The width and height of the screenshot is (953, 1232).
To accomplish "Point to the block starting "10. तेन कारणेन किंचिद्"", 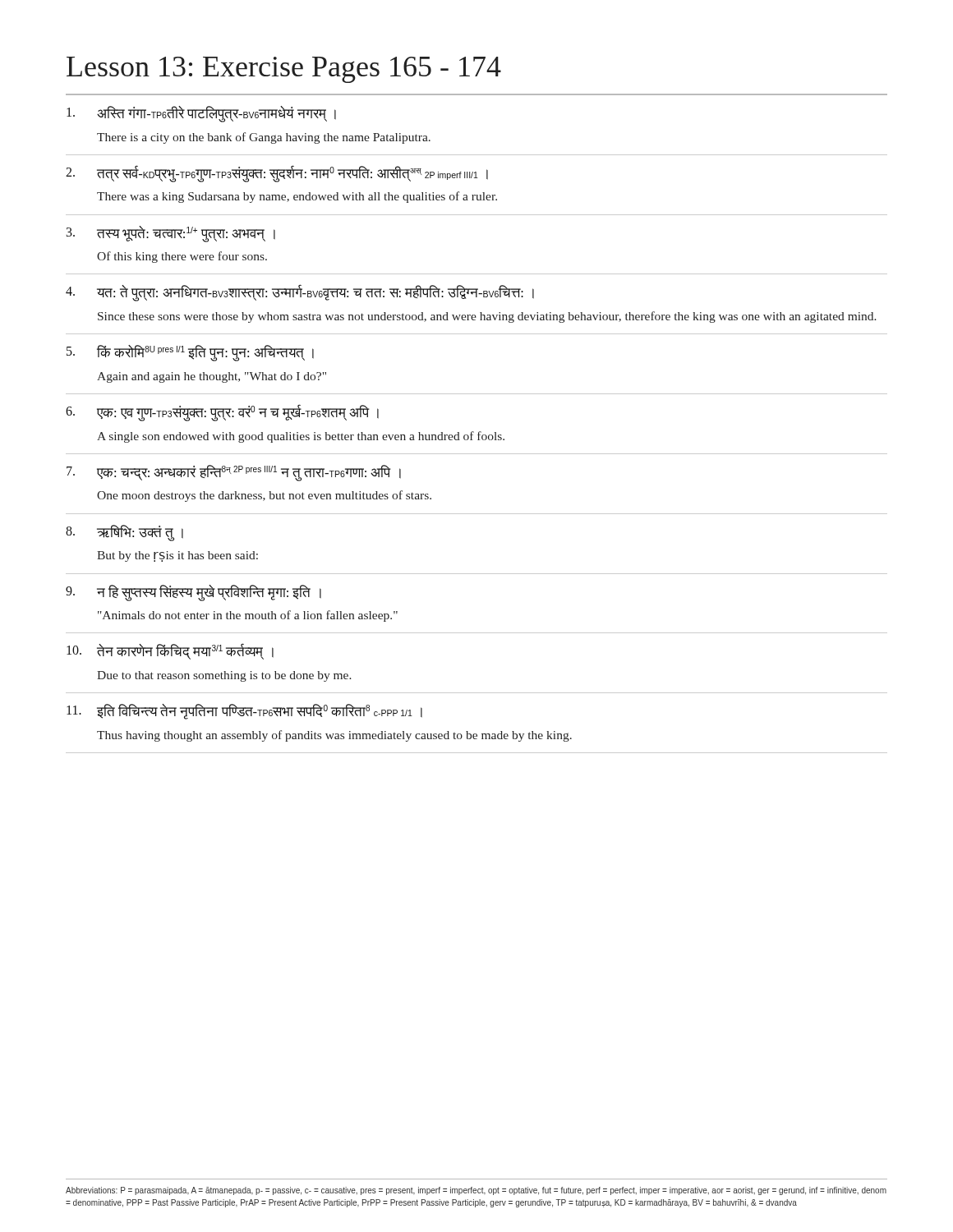I will pyautogui.click(x=170, y=651).
